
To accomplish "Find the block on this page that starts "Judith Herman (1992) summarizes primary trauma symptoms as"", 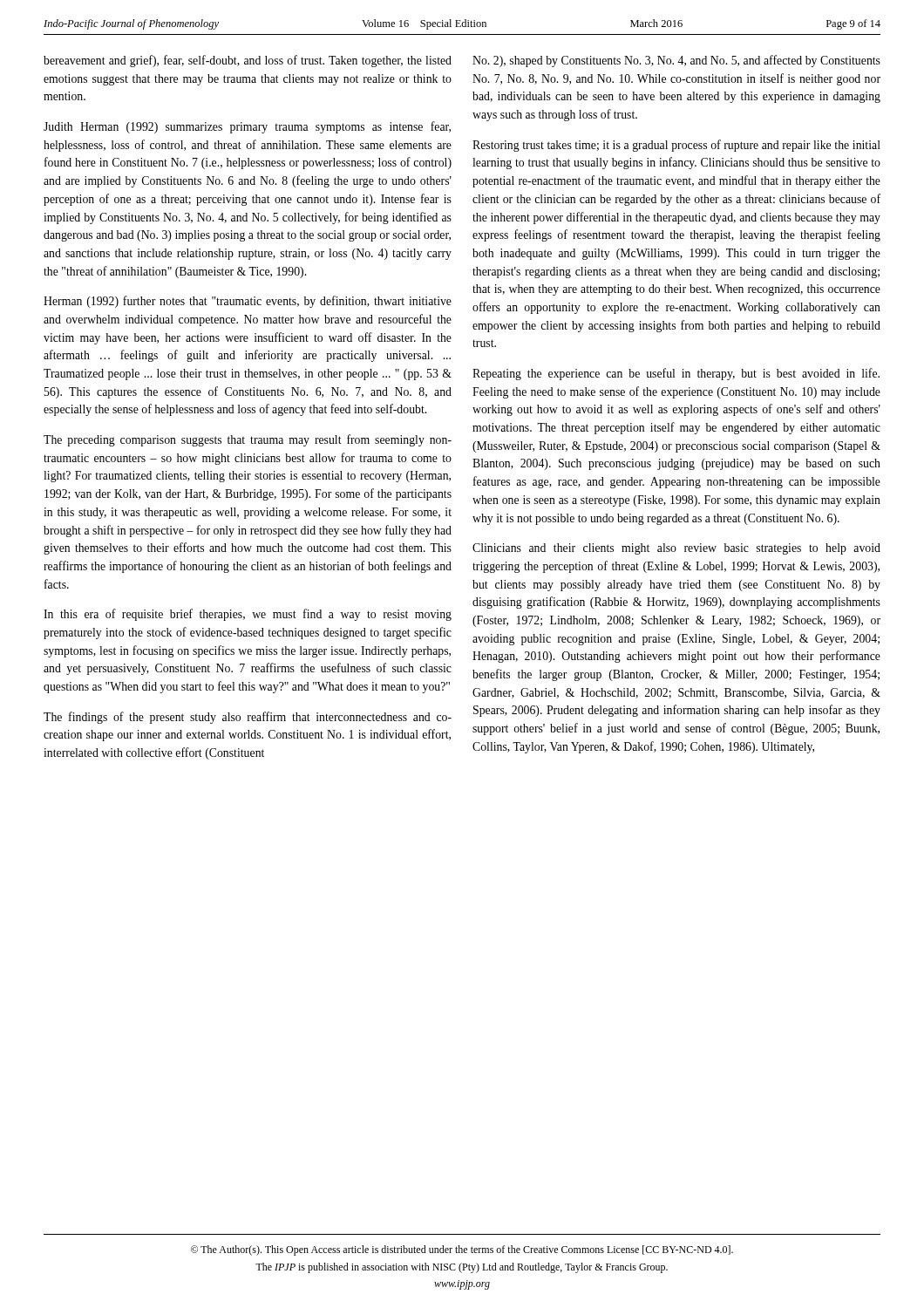I will click(x=248, y=200).
